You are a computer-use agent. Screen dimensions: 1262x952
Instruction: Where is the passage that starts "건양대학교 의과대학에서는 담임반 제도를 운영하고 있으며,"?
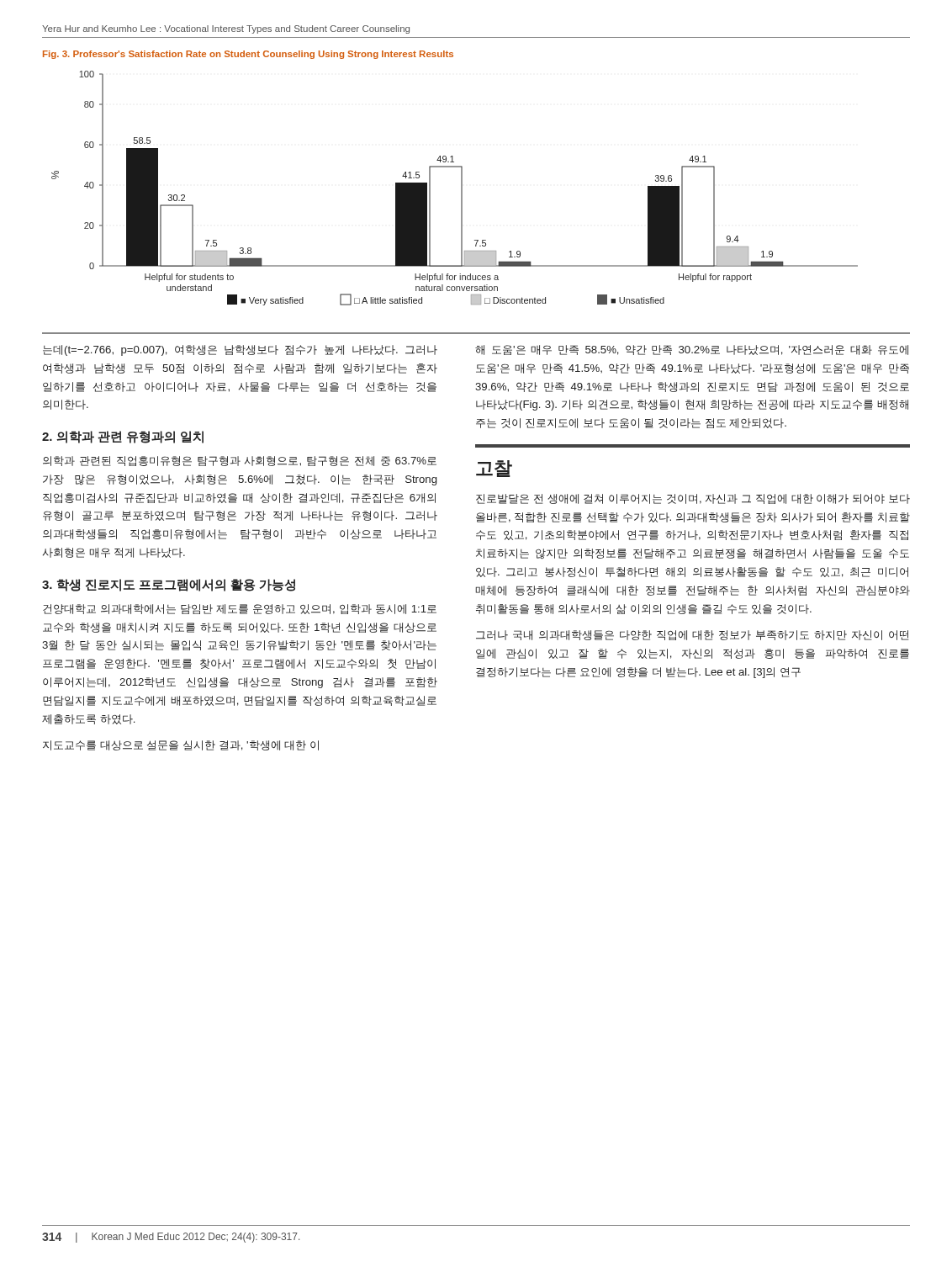(x=240, y=663)
